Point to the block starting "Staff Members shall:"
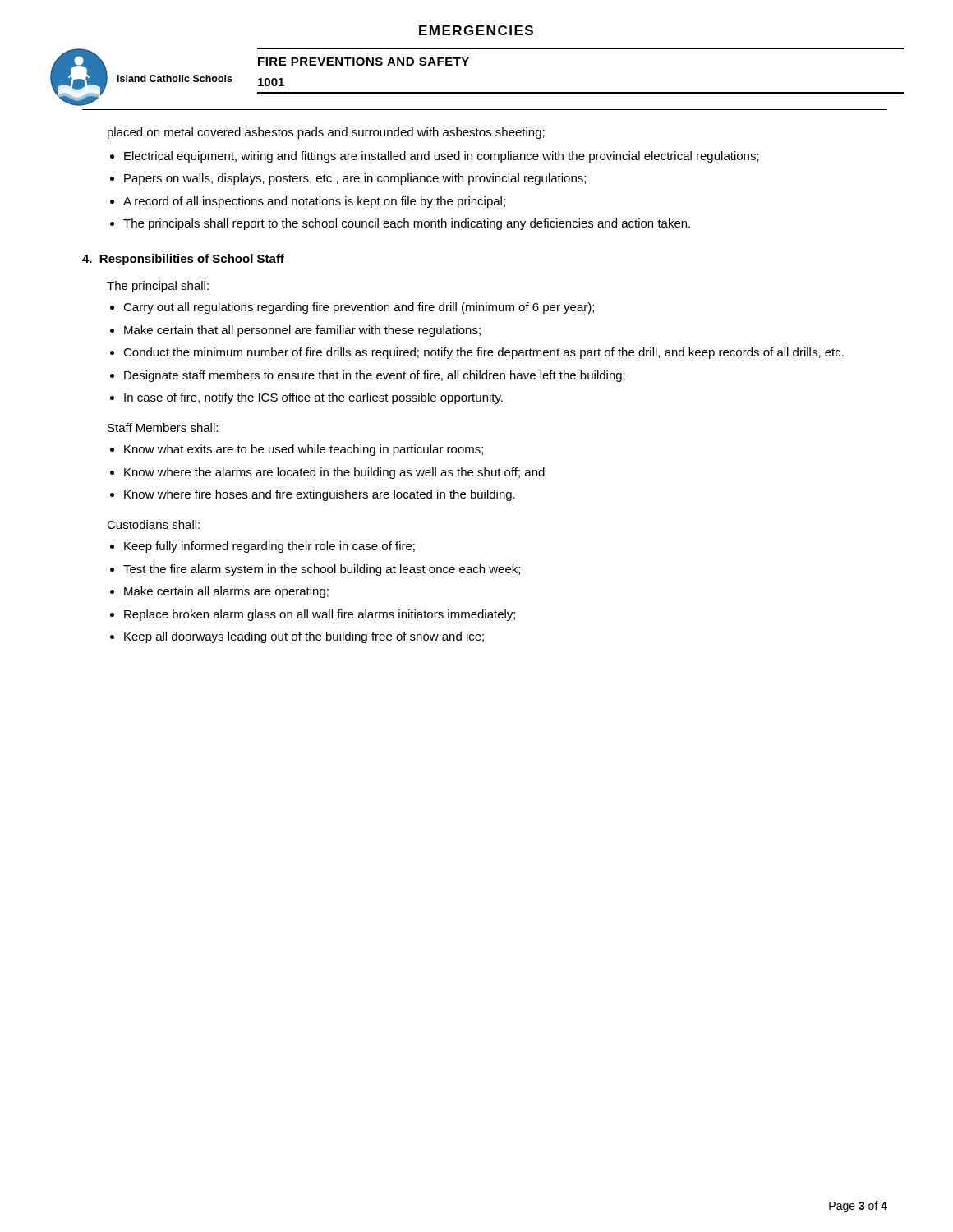953x1232 pixels. [x=163, y=427]
